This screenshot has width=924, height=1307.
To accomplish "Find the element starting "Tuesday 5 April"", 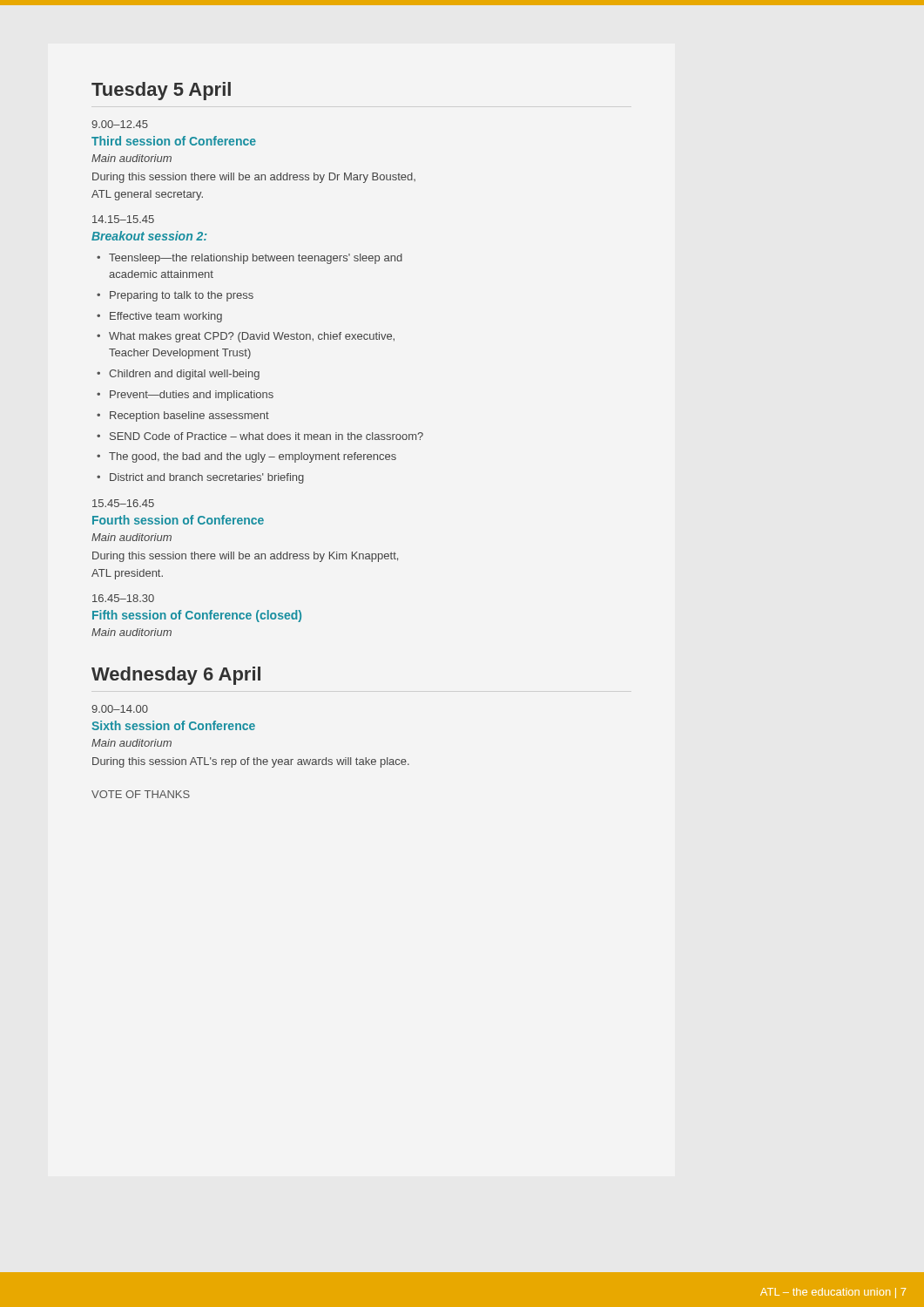I will point(161,91).
